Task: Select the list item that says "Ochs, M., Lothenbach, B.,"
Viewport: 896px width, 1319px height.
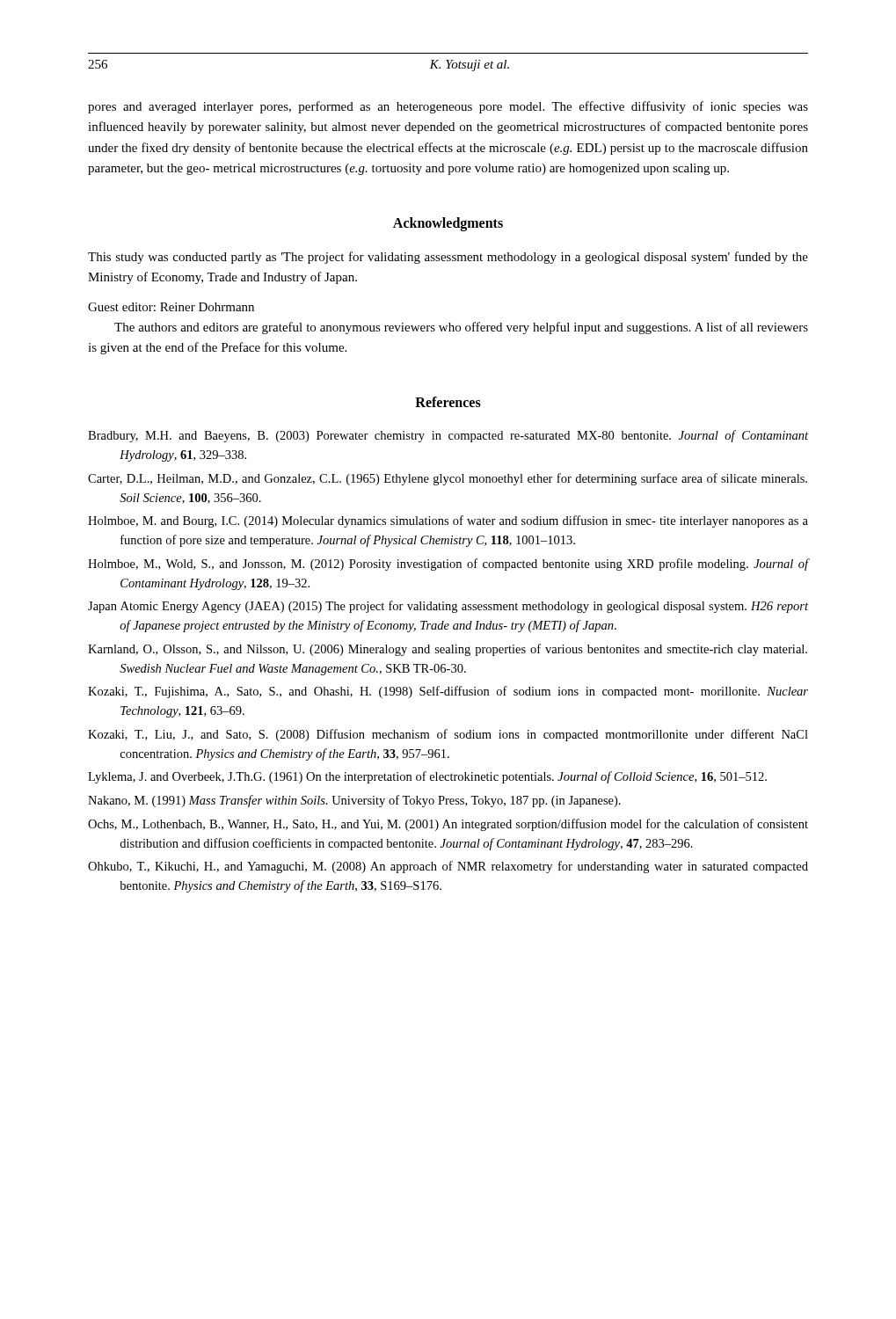Action: pyautogui.click(x=448, y=833)
